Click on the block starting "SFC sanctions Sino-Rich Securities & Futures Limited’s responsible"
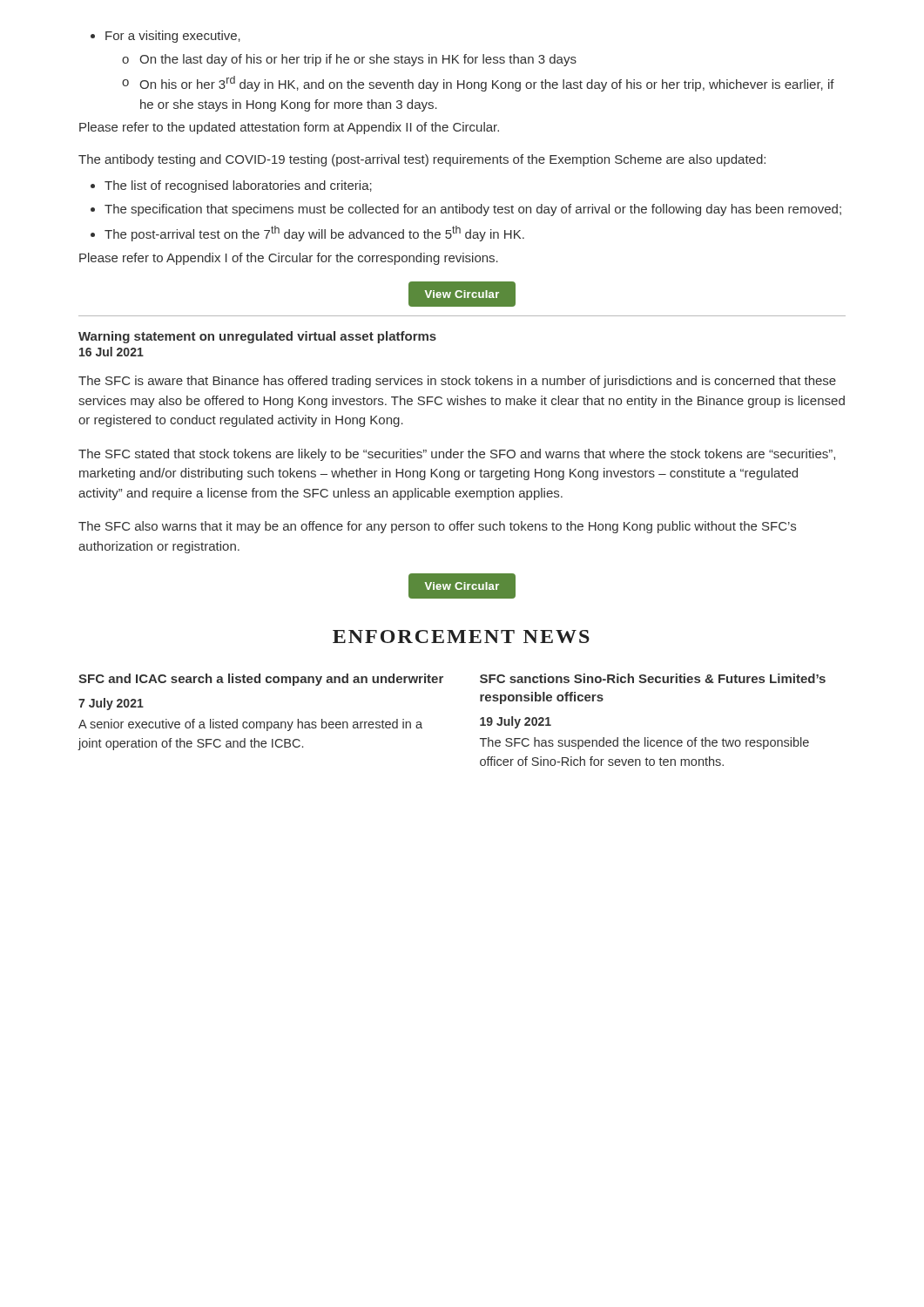 (x=653, y=687)
